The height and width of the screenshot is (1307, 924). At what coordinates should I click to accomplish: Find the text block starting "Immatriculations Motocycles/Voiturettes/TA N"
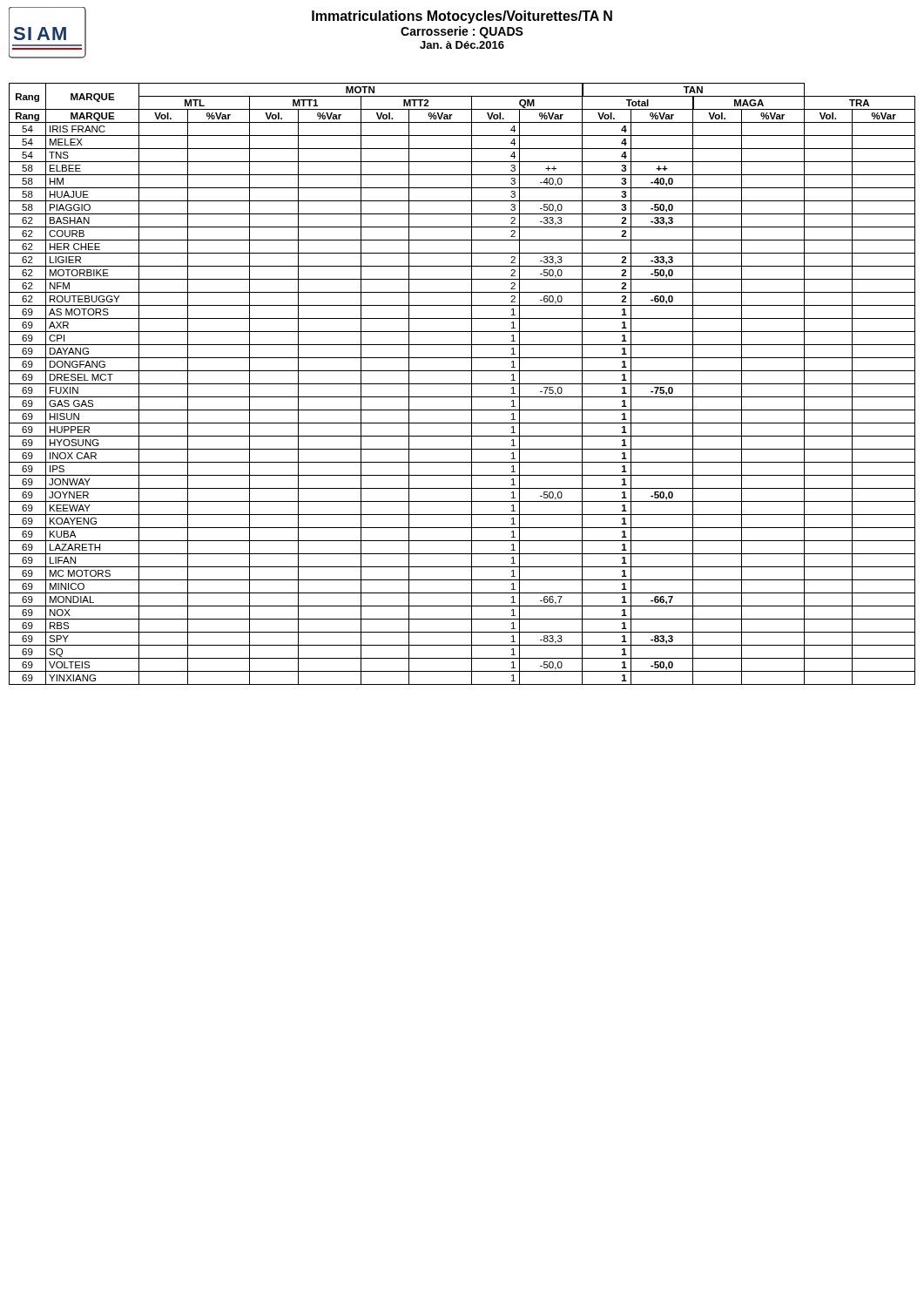(x=462, y=30)
